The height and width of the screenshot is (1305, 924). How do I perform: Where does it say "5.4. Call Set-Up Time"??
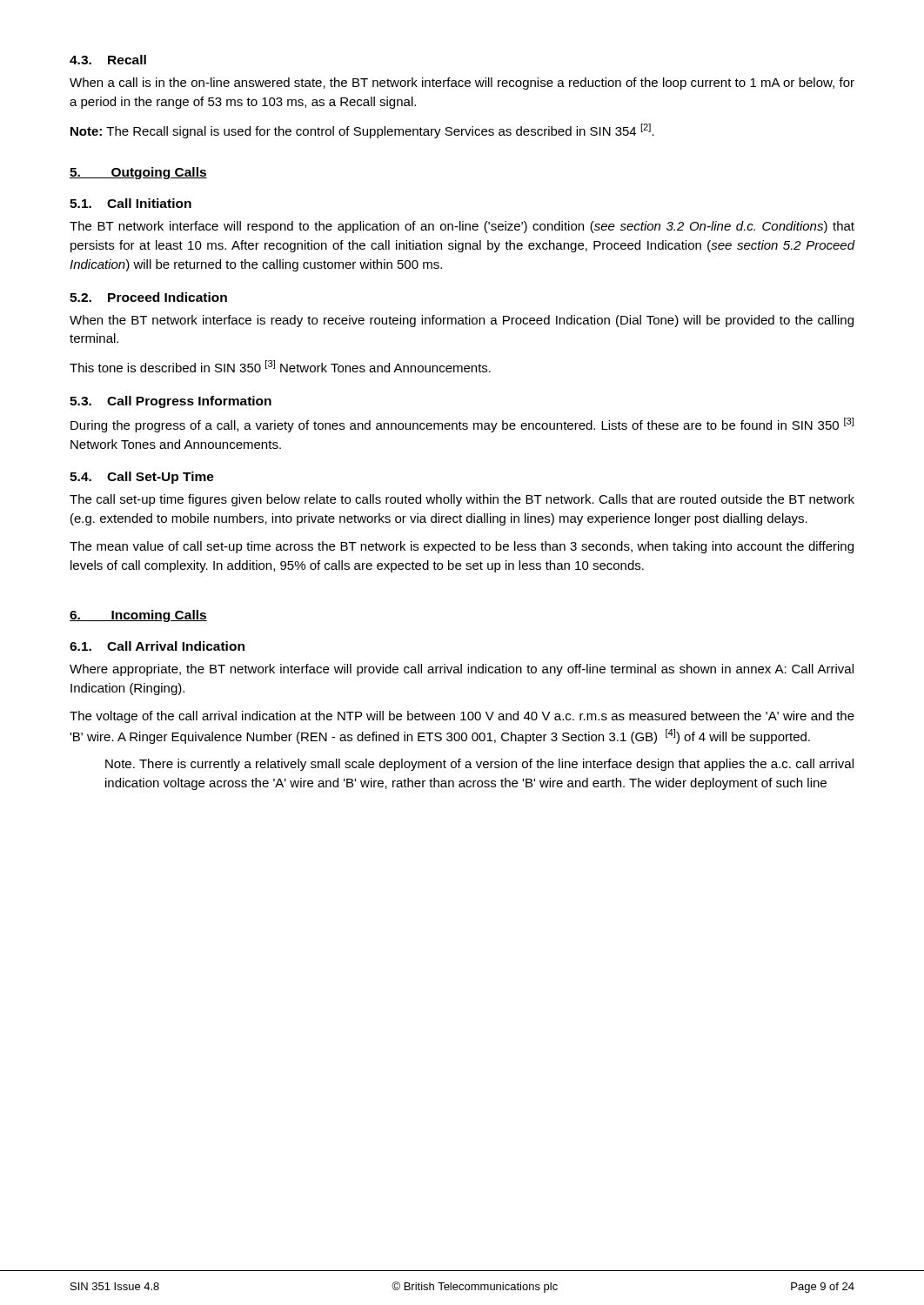pyautogui.click(x=142, y=477)
